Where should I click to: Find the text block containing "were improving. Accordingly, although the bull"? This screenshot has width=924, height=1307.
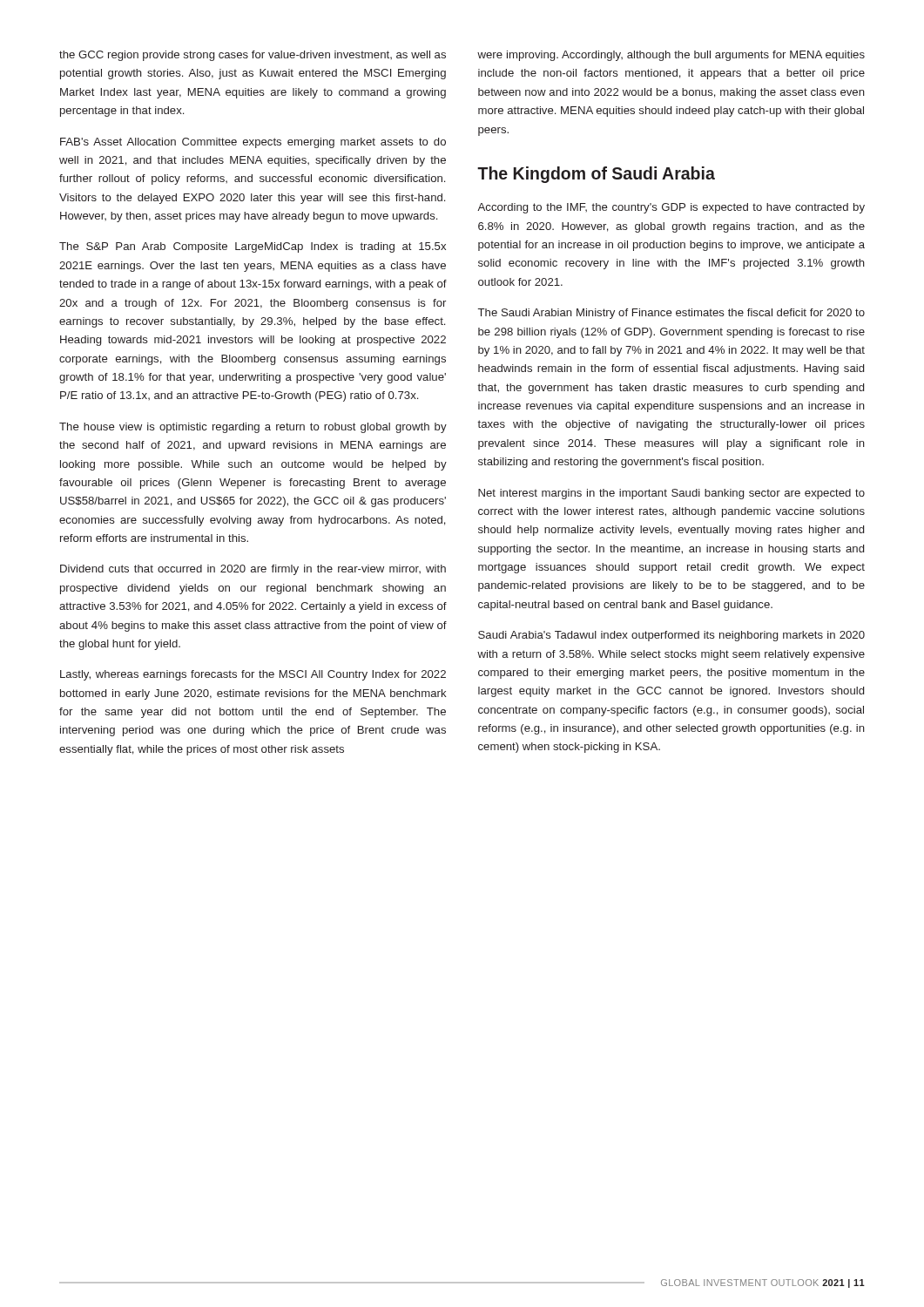pyautogui.click(x=671, y=92)
